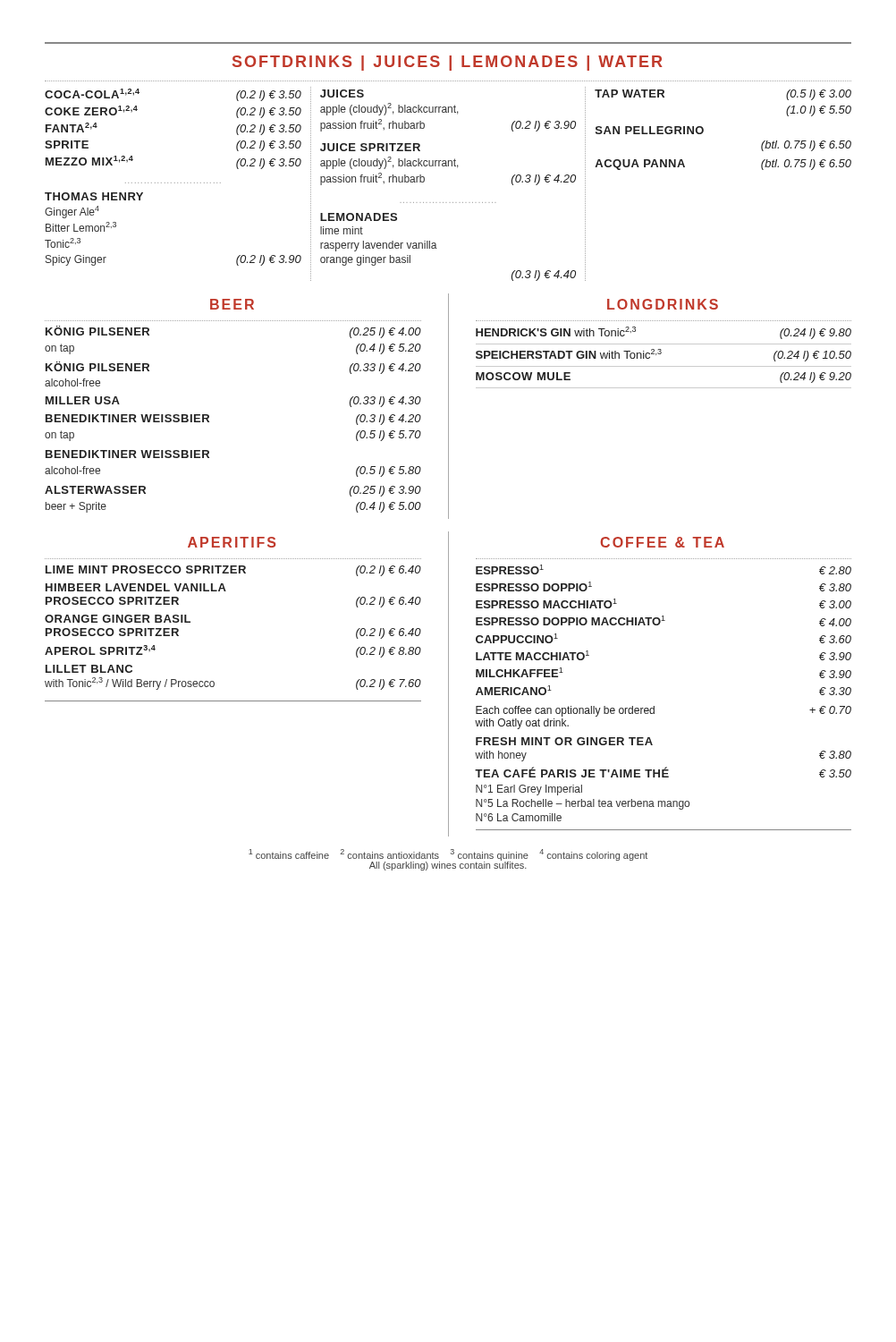Click on the list item with the text "ESPRESSO DOPPIO1 € 3.80"

(x=531, y=586)
